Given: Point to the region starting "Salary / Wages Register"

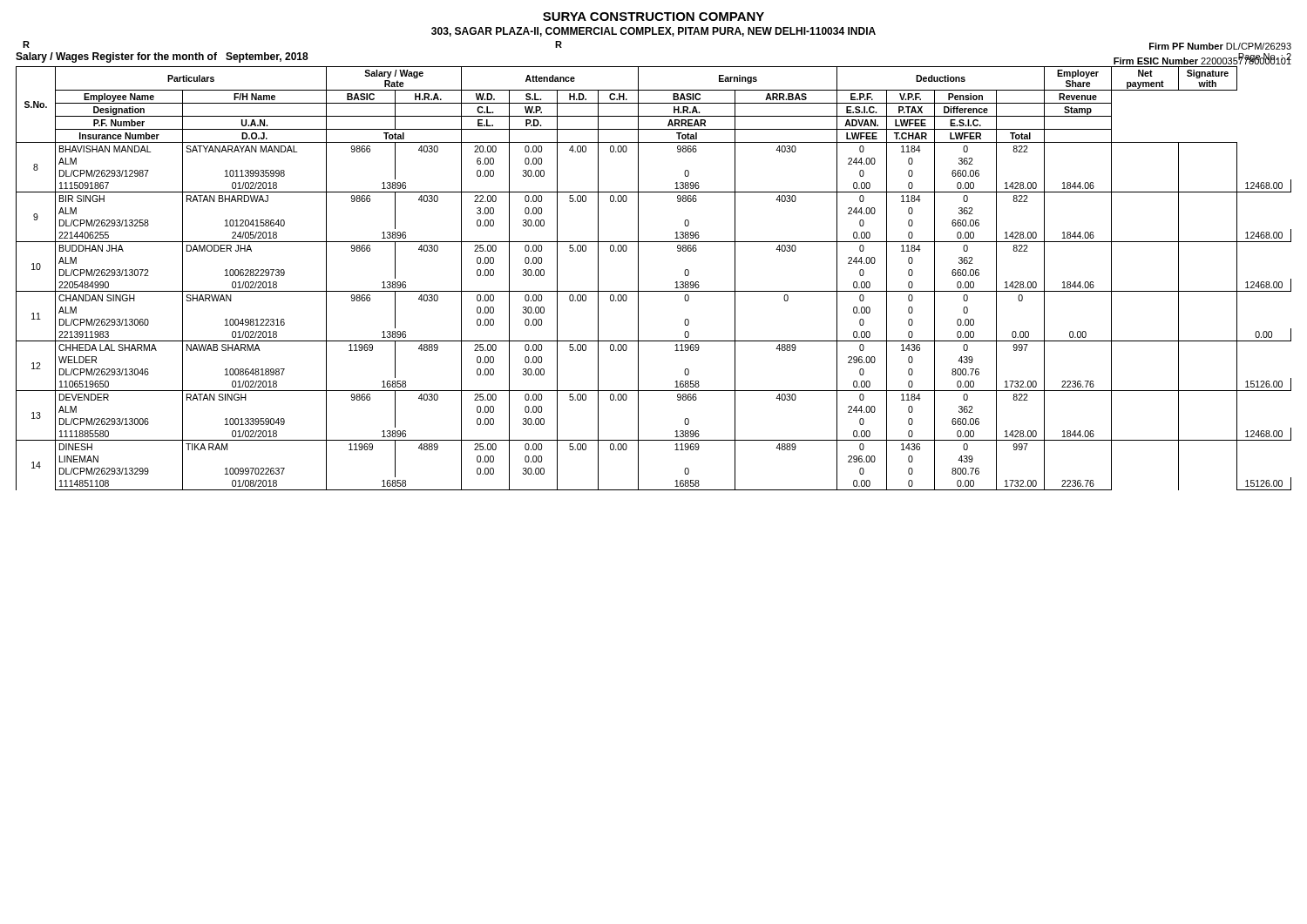Looking at the screenshot, I should pyautogui.click(x=162, y=57).
